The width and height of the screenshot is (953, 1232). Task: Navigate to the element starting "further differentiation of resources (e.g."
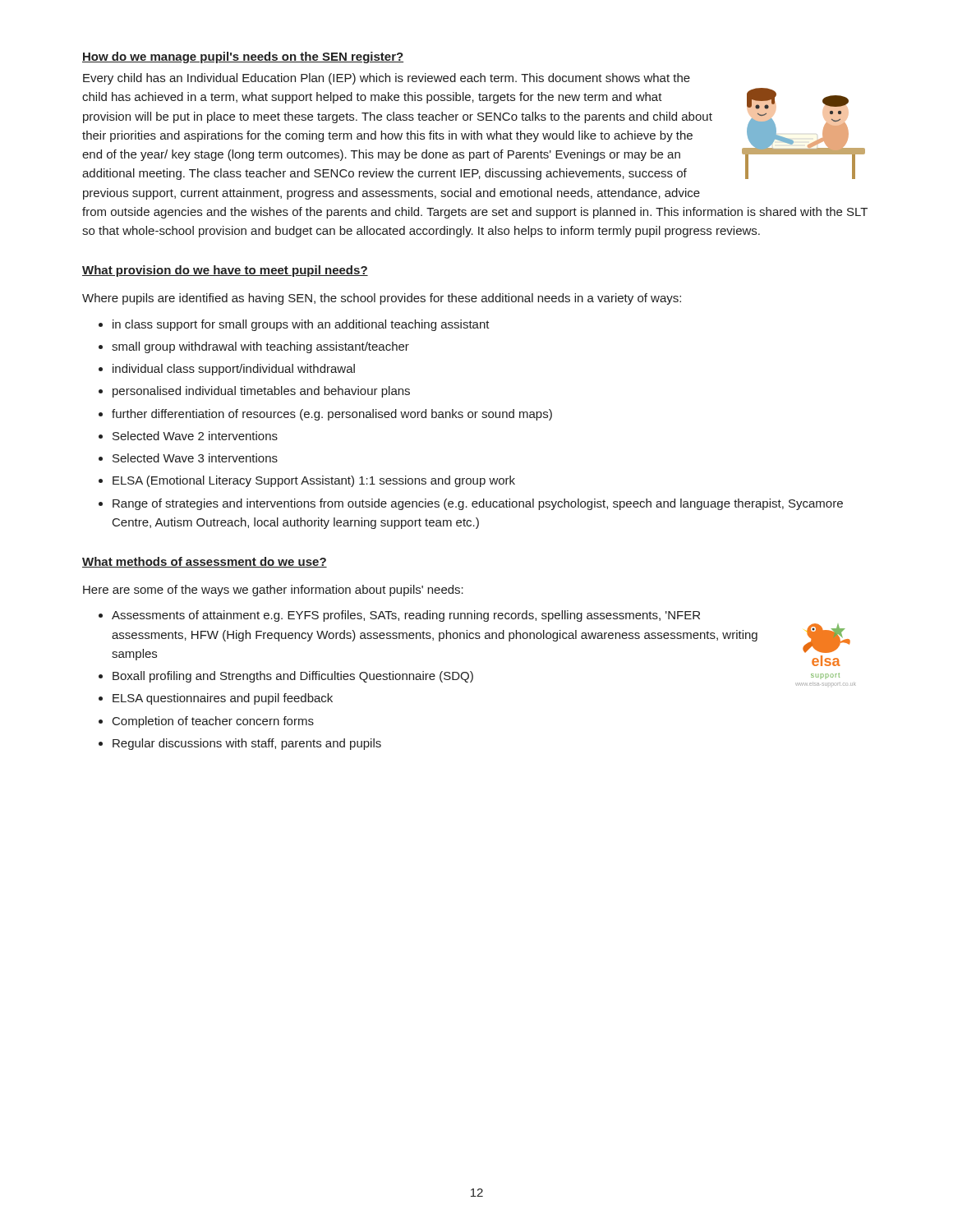tap(491, 413)
